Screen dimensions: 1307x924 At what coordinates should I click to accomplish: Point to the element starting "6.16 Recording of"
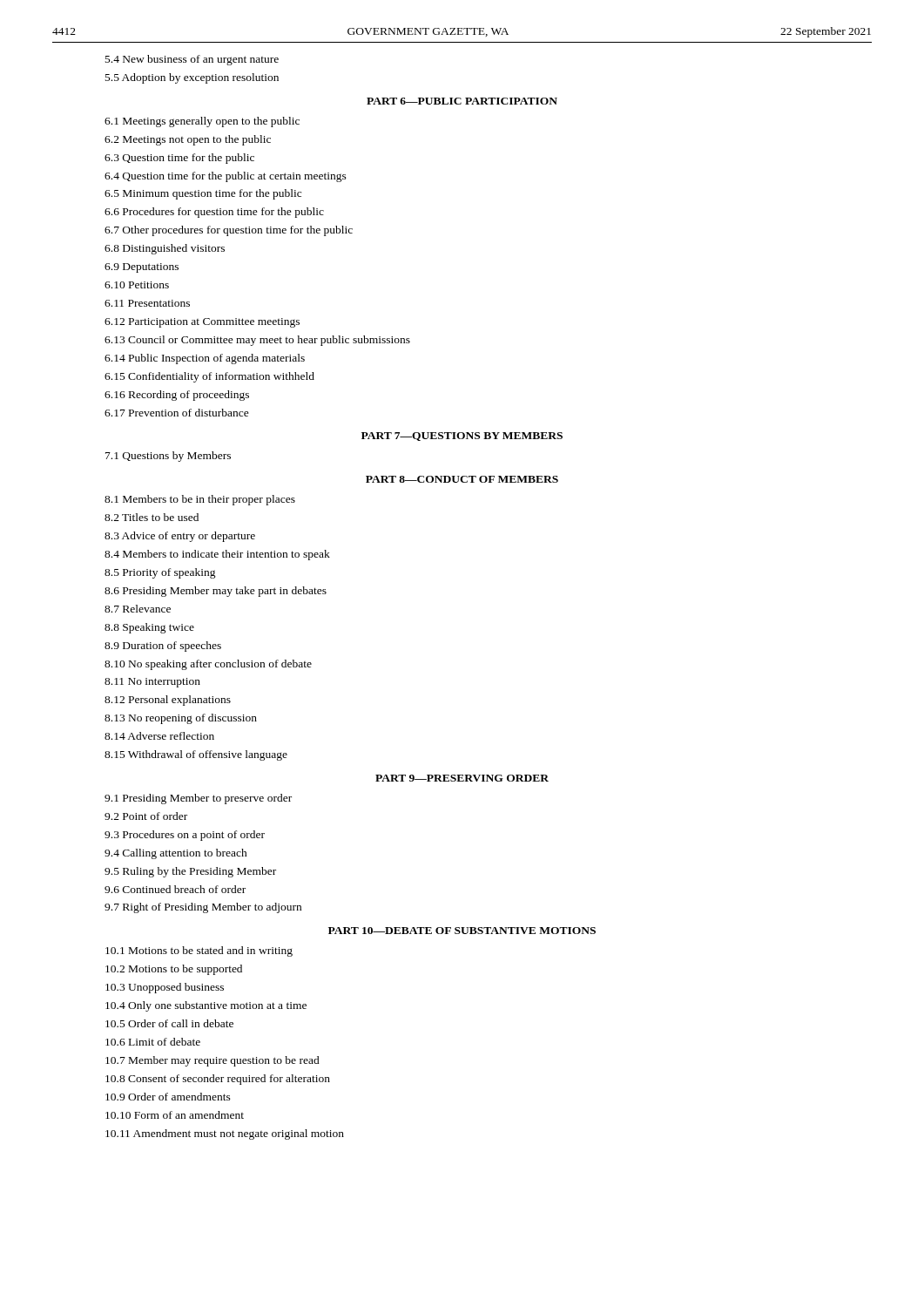[177, 394]
